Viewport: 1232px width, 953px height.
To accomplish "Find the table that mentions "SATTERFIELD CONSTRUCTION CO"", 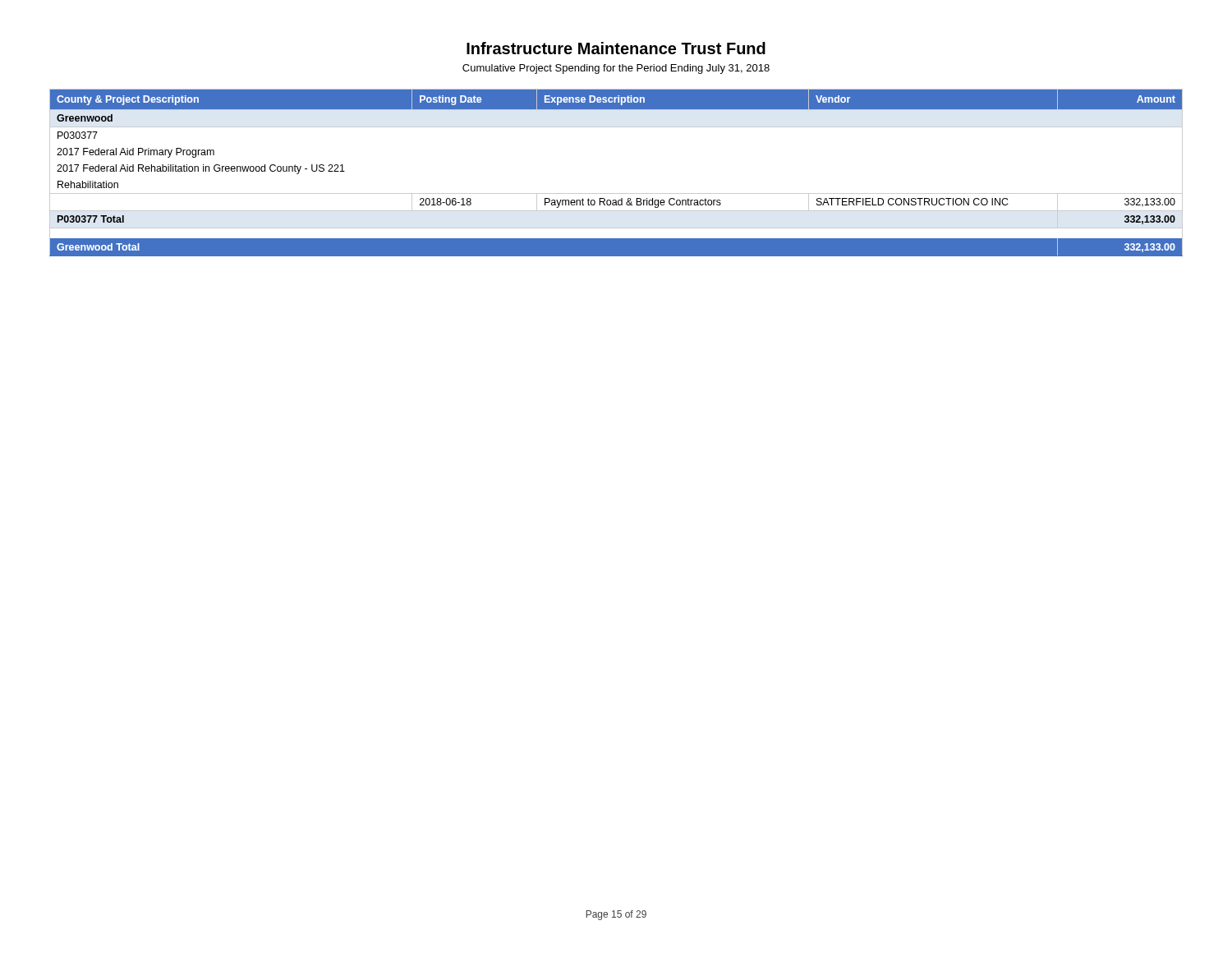I will tap(616, 173).
